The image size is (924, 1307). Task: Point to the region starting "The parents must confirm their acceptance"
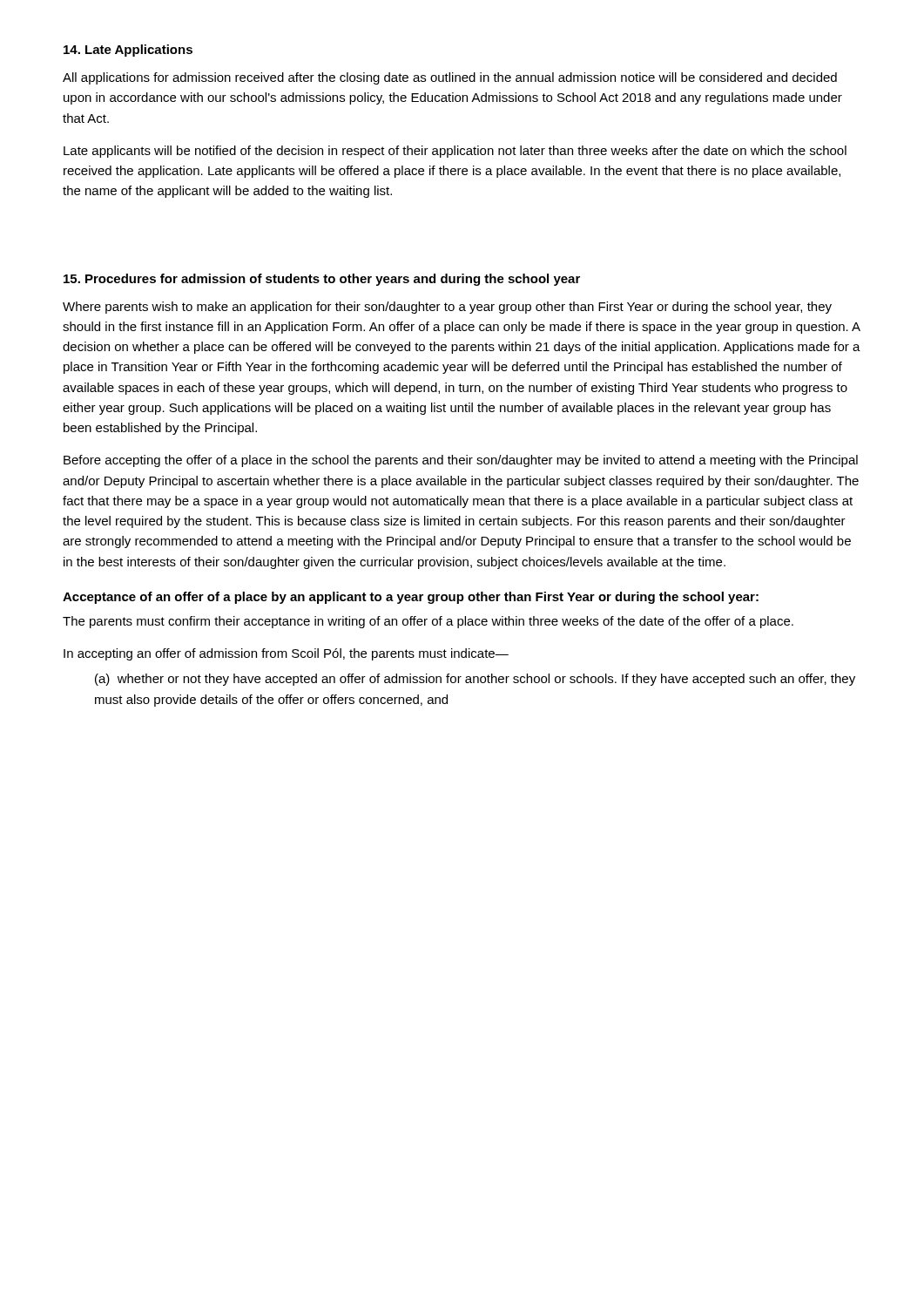428,621
